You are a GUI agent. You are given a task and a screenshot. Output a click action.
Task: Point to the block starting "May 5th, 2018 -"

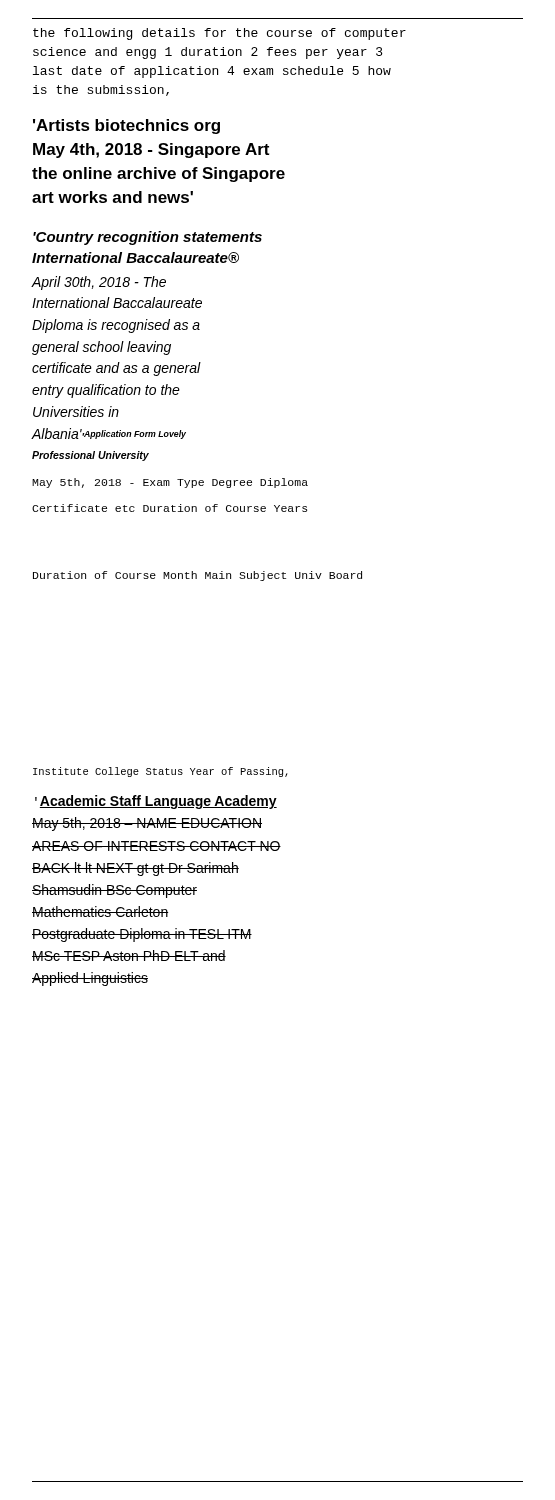coord(170,482)
